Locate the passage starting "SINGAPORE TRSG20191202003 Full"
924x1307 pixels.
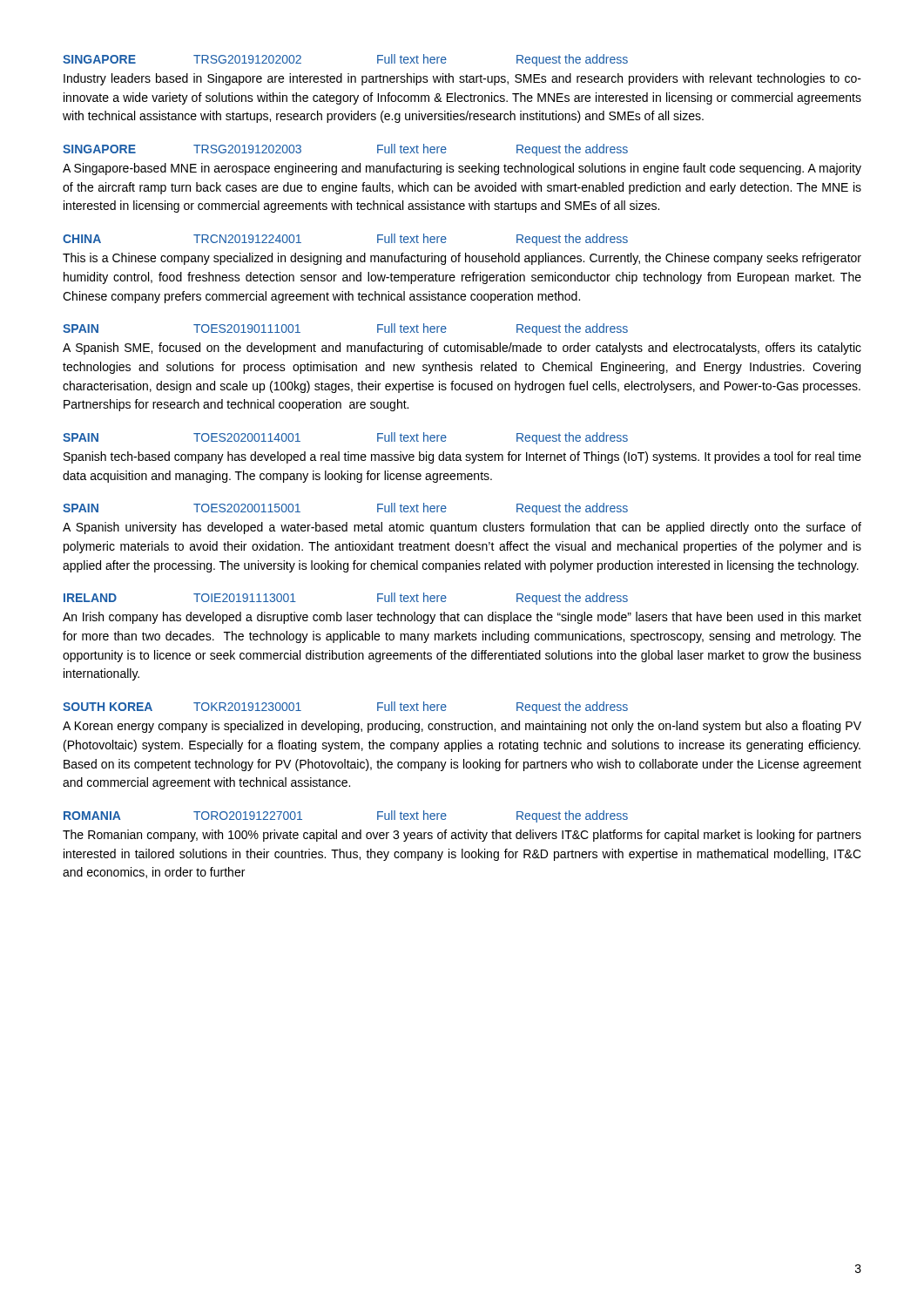(x=462, y=179)
